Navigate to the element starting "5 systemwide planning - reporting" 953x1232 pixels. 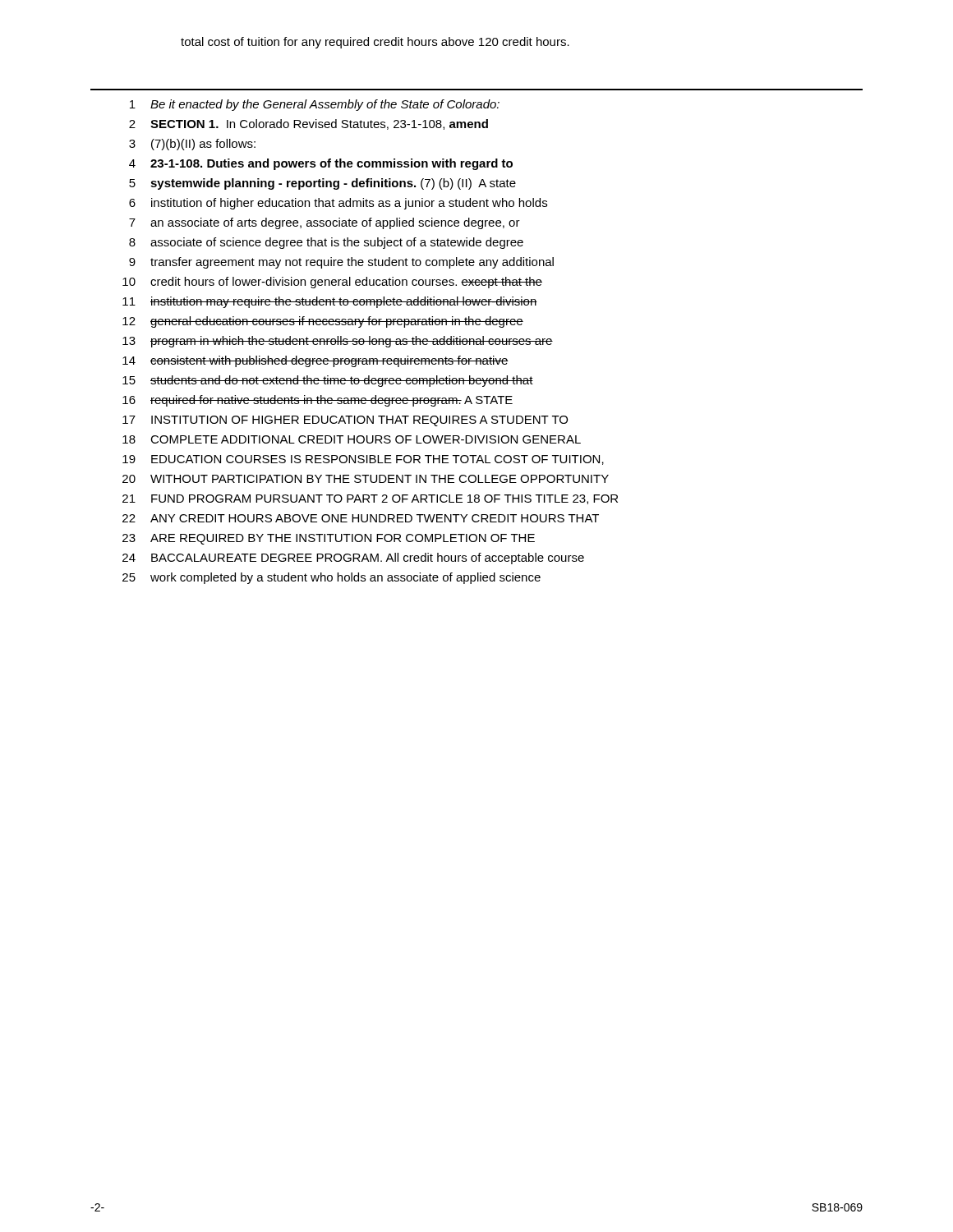pos(476,183)
